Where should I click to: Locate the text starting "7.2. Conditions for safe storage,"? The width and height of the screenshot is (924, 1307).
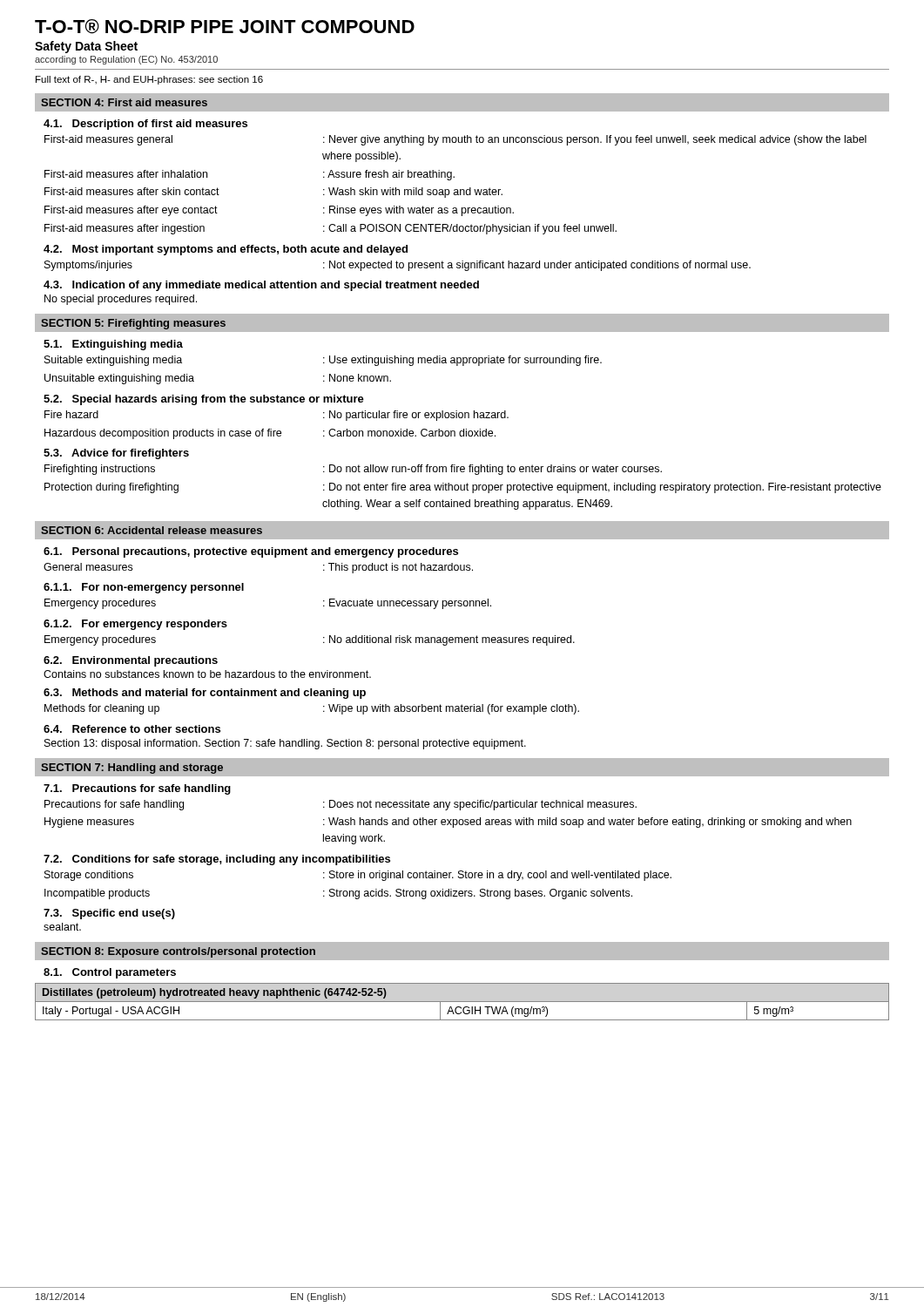pyautogui.click(x=217, y=858)
